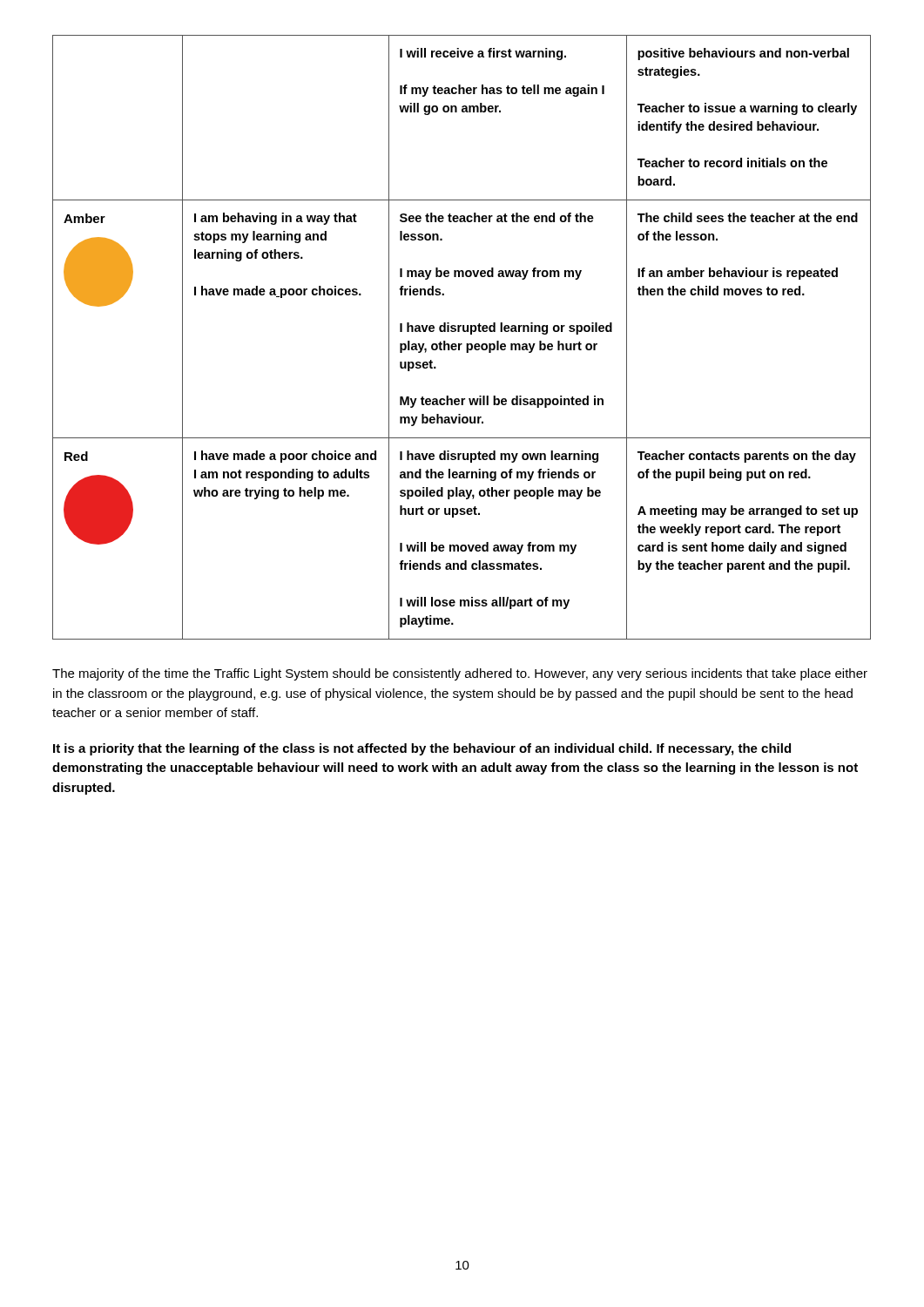Screen dimensions: 1307x924
Task: Select the table that reads "I will receive"
Action: tap(462, 337)
